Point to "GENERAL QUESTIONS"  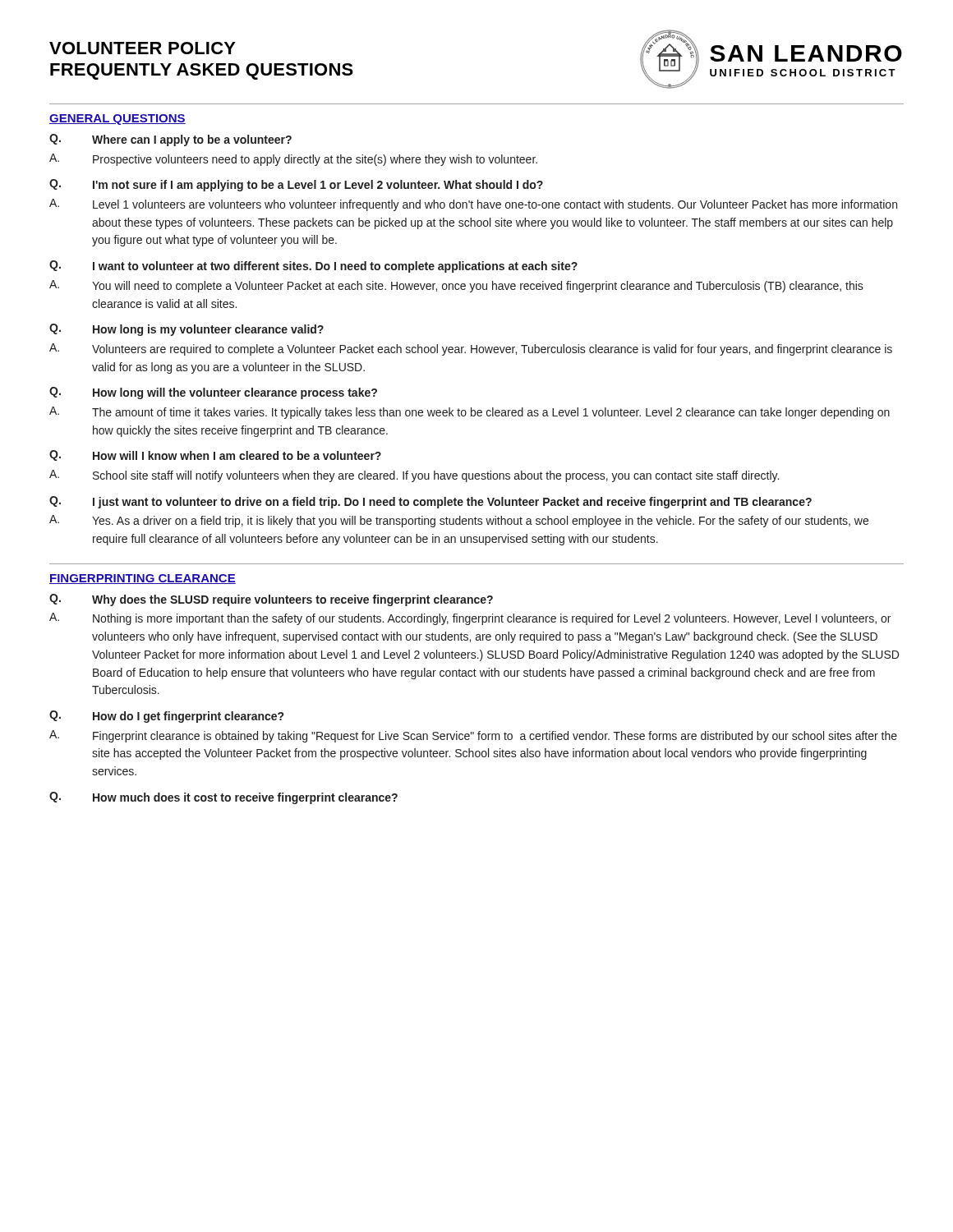tap(117, 118)
